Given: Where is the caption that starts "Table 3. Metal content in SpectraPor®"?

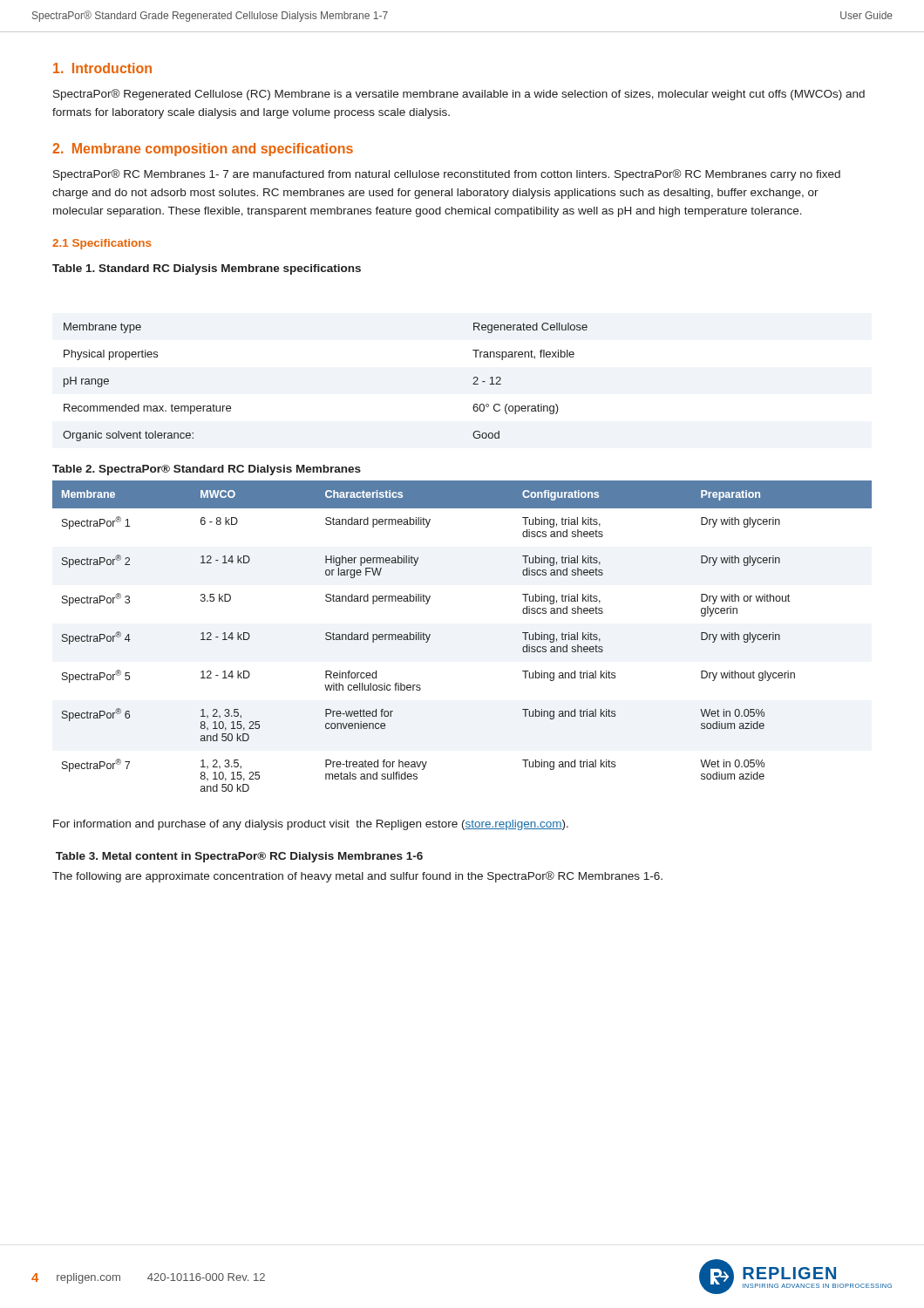Looking at the screenshot, I should point(238,855).
